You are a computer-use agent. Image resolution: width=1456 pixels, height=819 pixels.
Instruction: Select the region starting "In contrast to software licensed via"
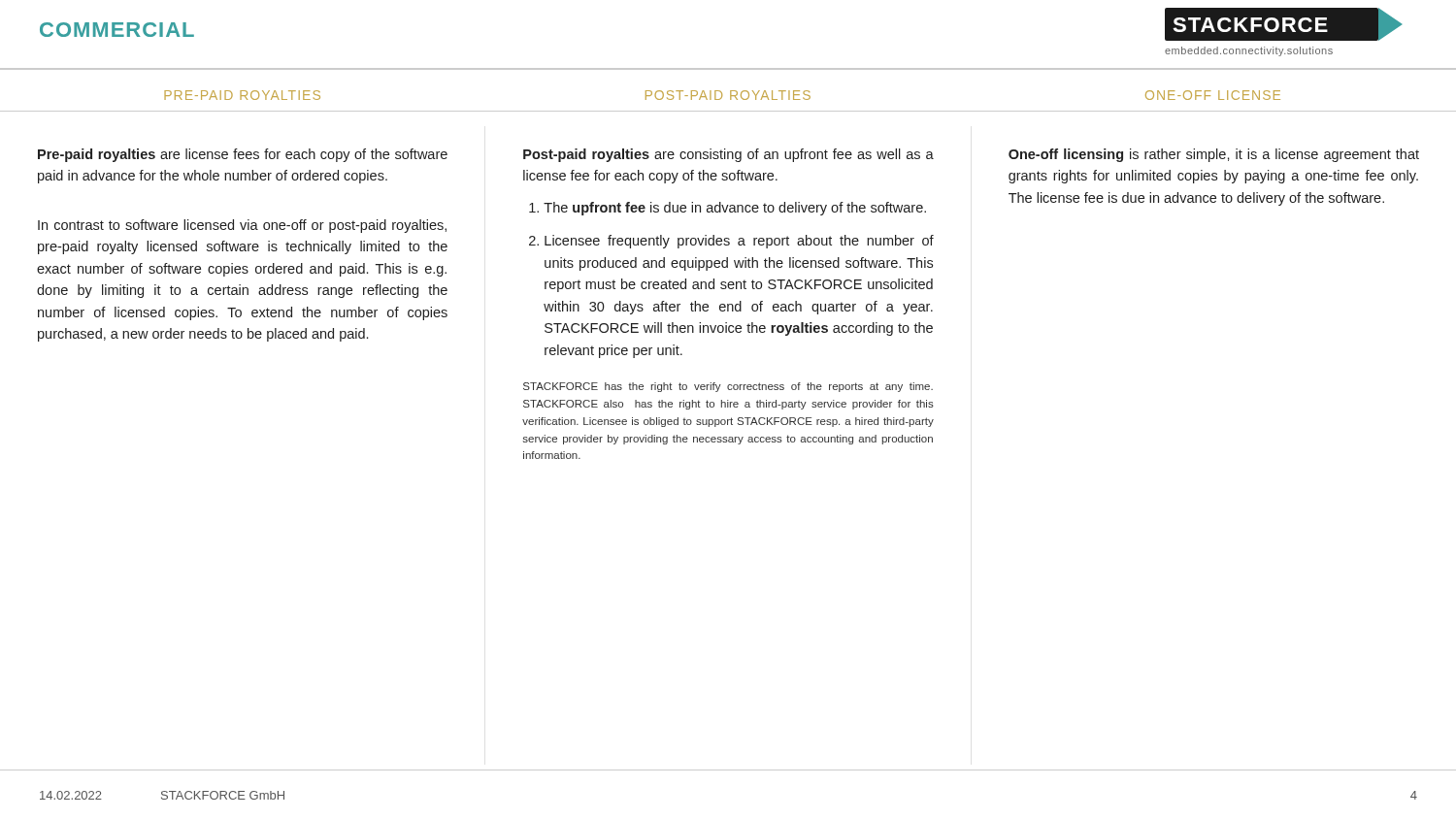(242, 280)
